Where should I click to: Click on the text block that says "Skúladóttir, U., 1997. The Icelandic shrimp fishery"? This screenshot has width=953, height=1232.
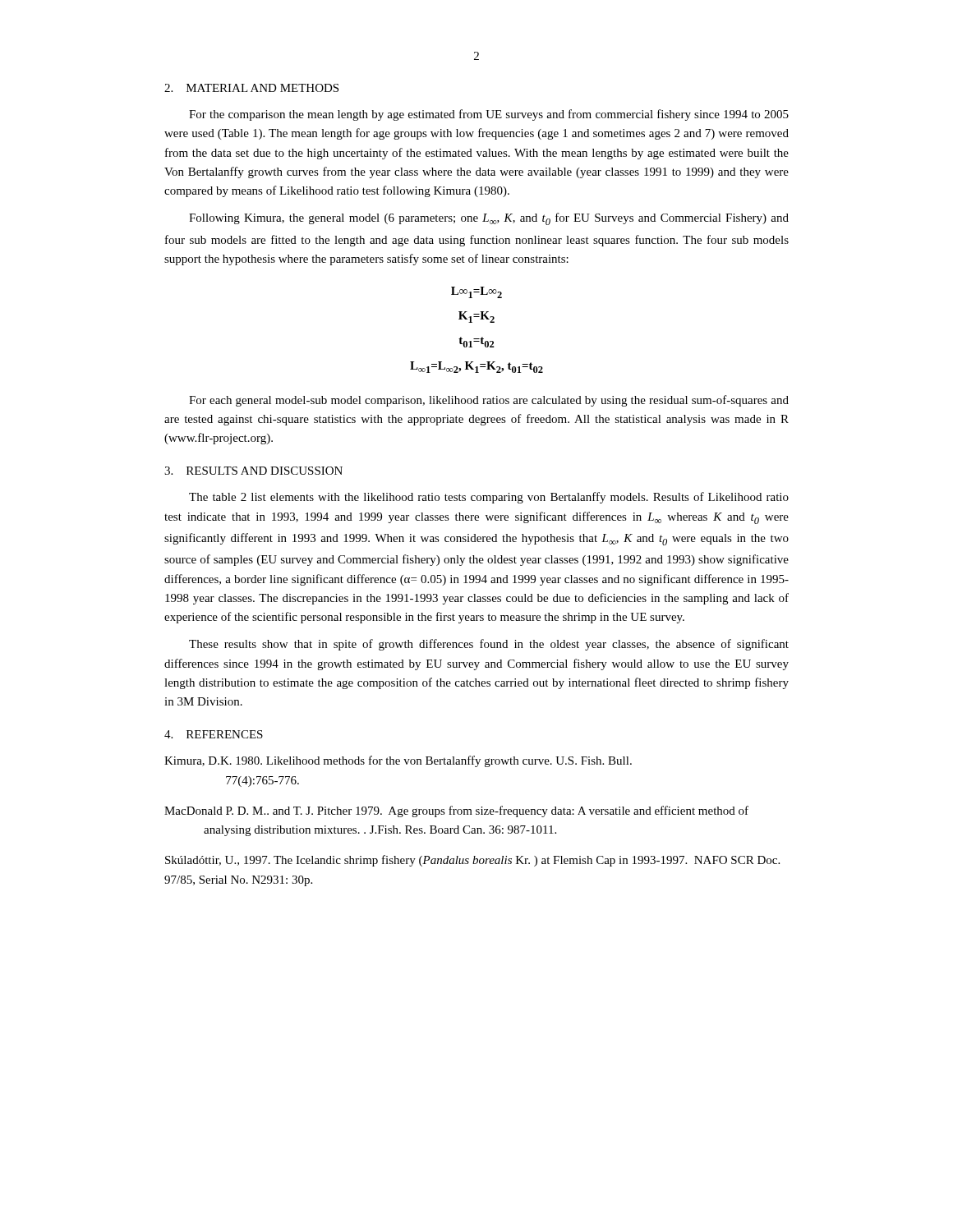(x=472, y=870)
